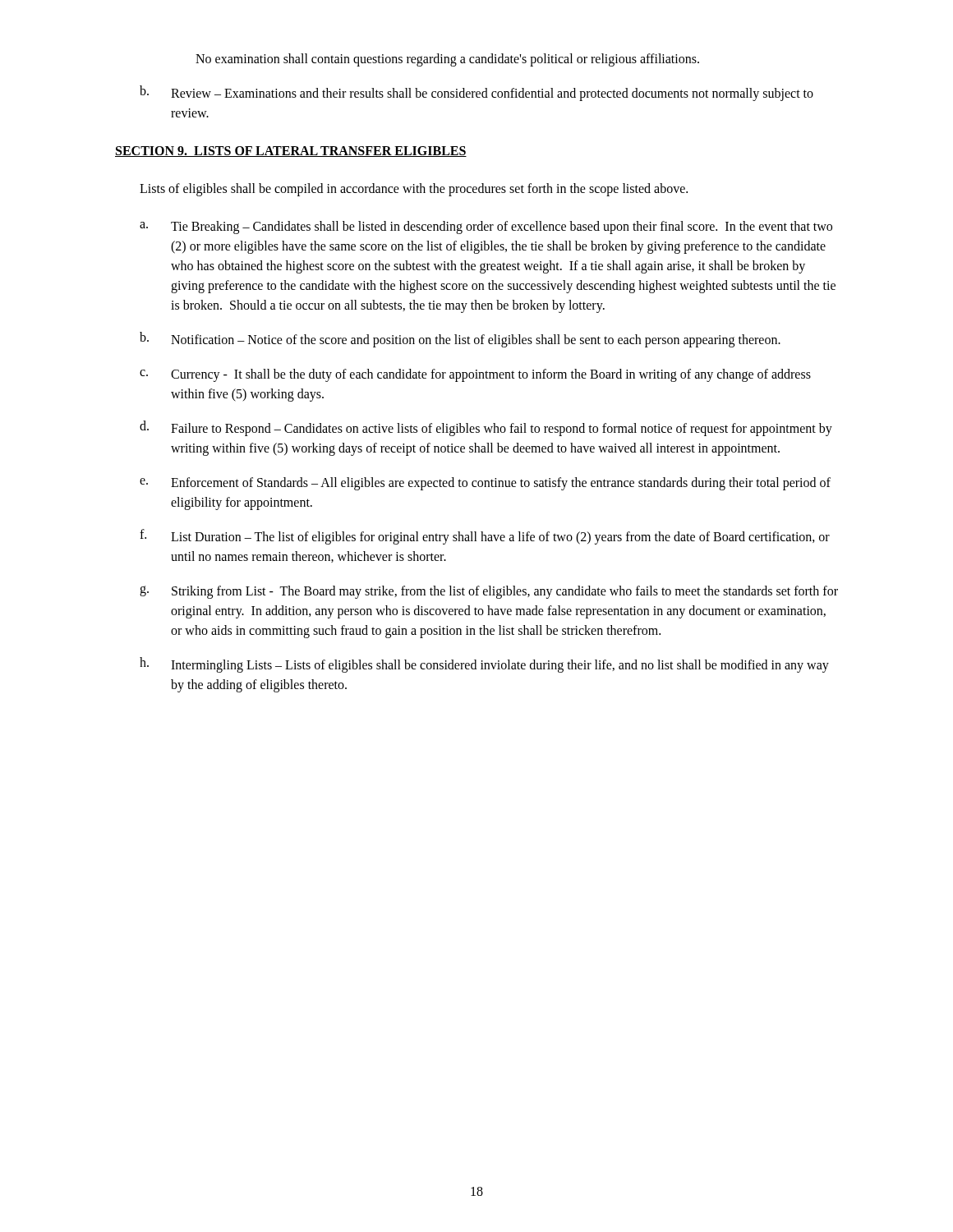
Task: Point to the element starting "Lists of eligibles shall be"
Action: [414, 188]
